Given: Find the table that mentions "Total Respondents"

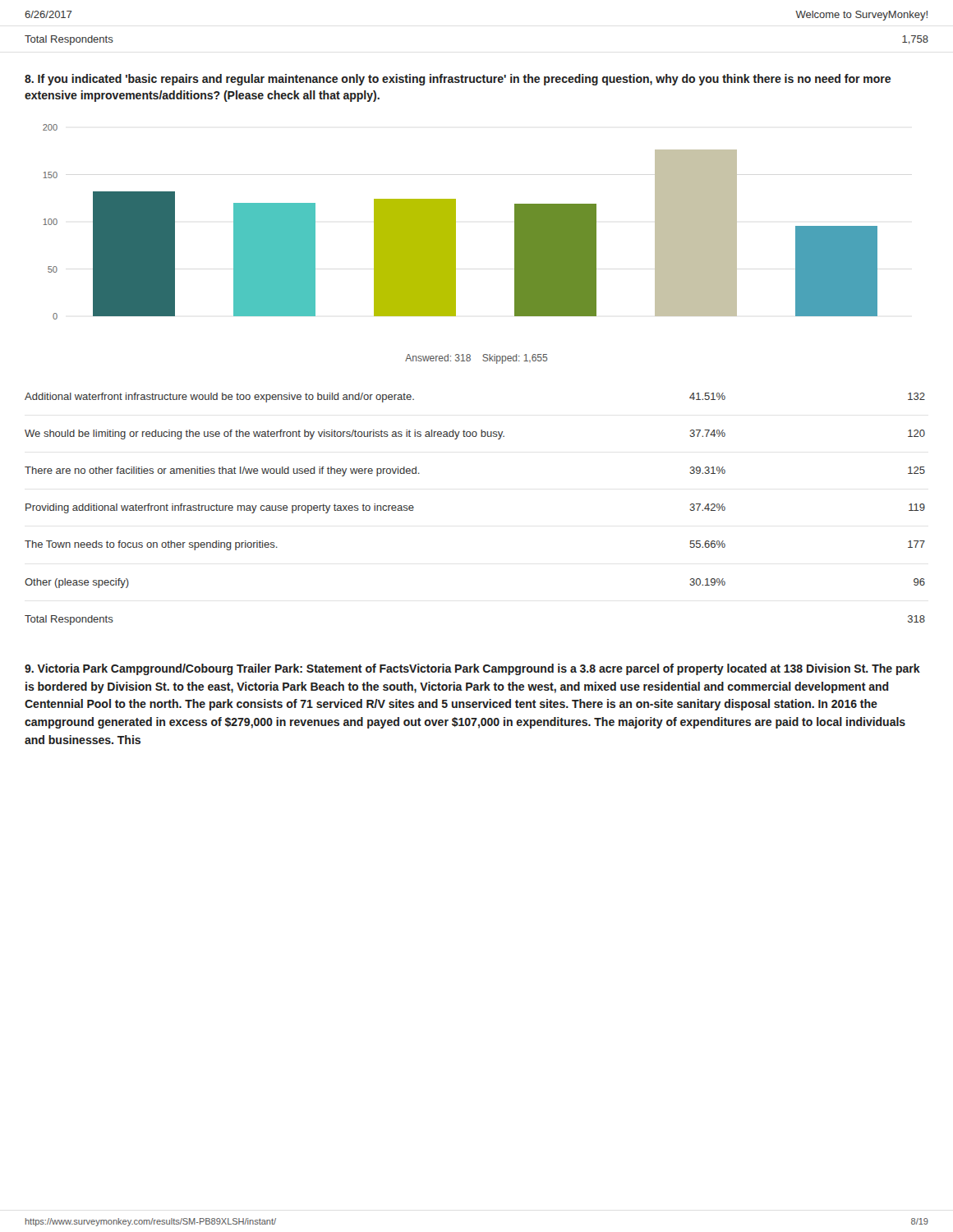Looking at the screenshot, I should [476, 508].
